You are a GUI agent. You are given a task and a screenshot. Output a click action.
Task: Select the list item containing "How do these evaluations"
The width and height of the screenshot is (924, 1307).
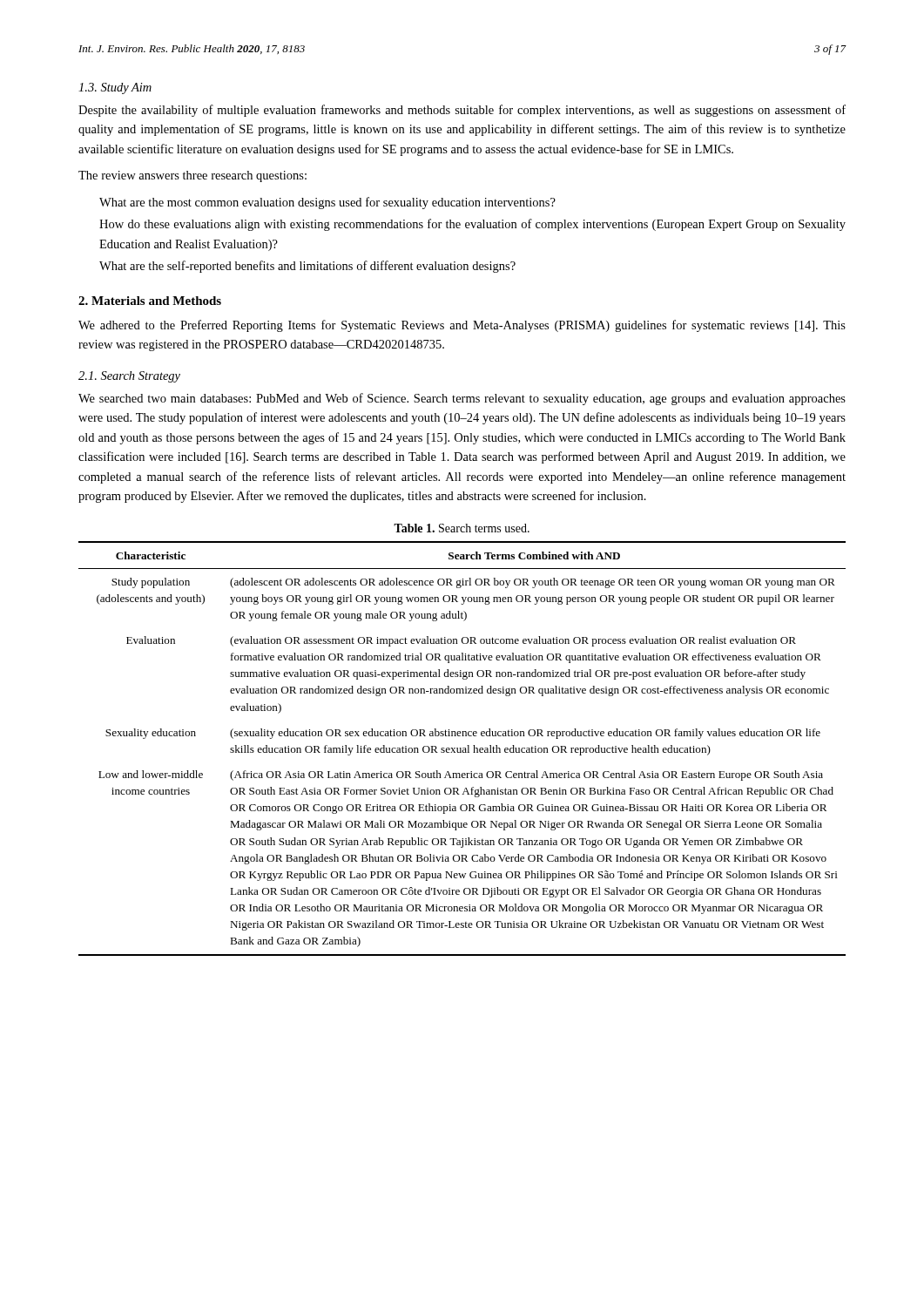click(x=472, y=234)
